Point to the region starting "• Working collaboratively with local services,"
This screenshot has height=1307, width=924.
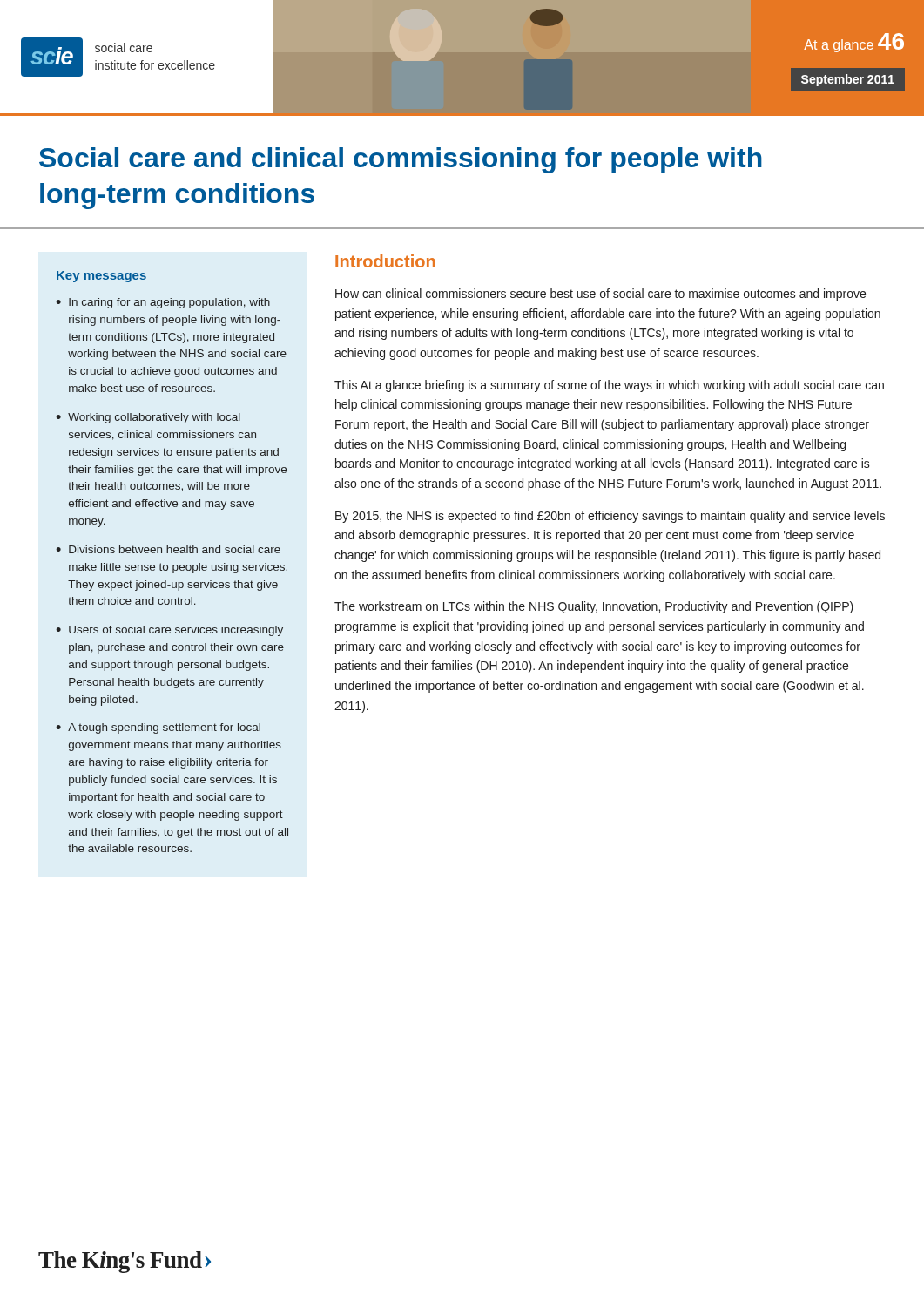click(x=172, y=469)
